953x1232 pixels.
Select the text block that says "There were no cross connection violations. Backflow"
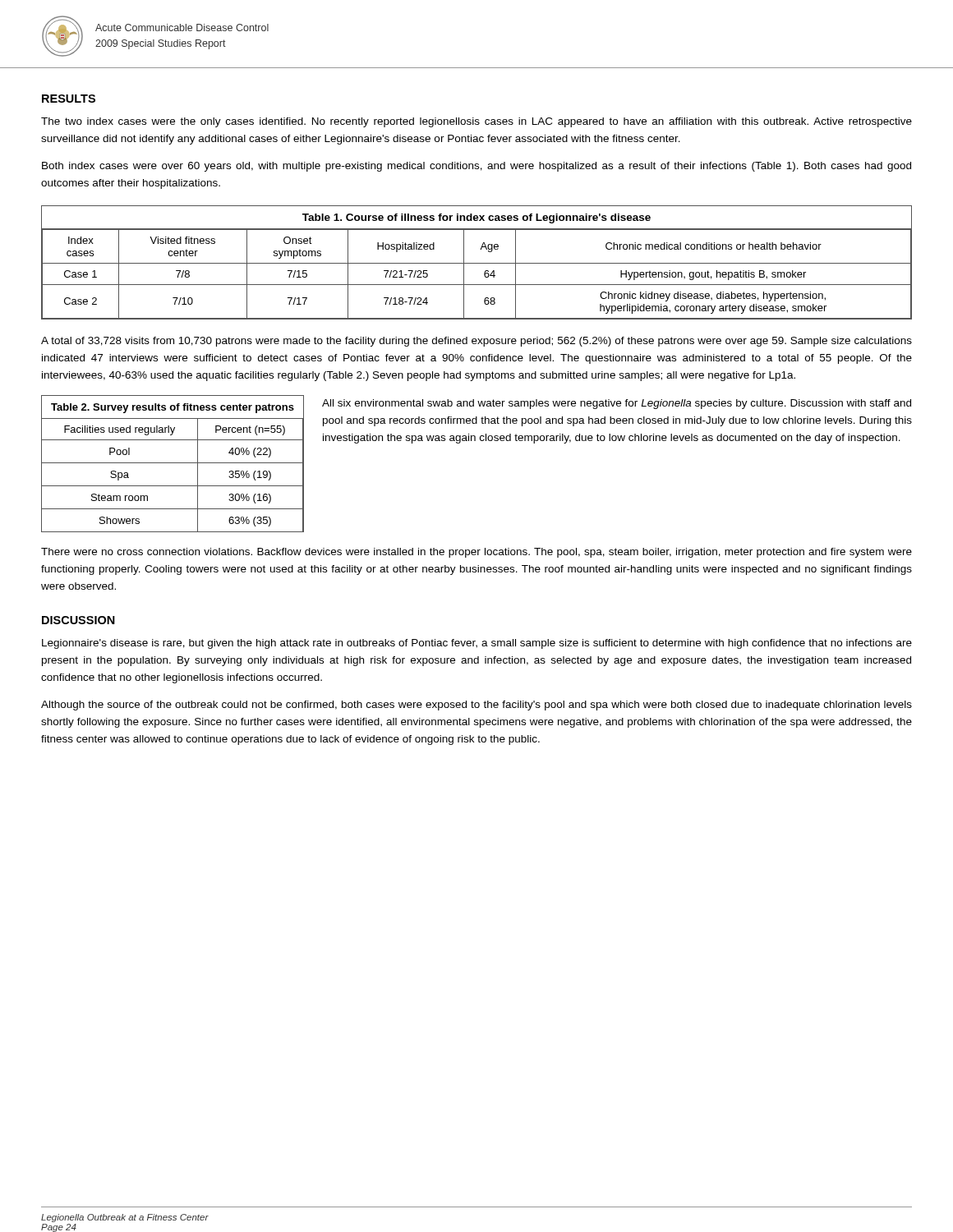[476, 569]
